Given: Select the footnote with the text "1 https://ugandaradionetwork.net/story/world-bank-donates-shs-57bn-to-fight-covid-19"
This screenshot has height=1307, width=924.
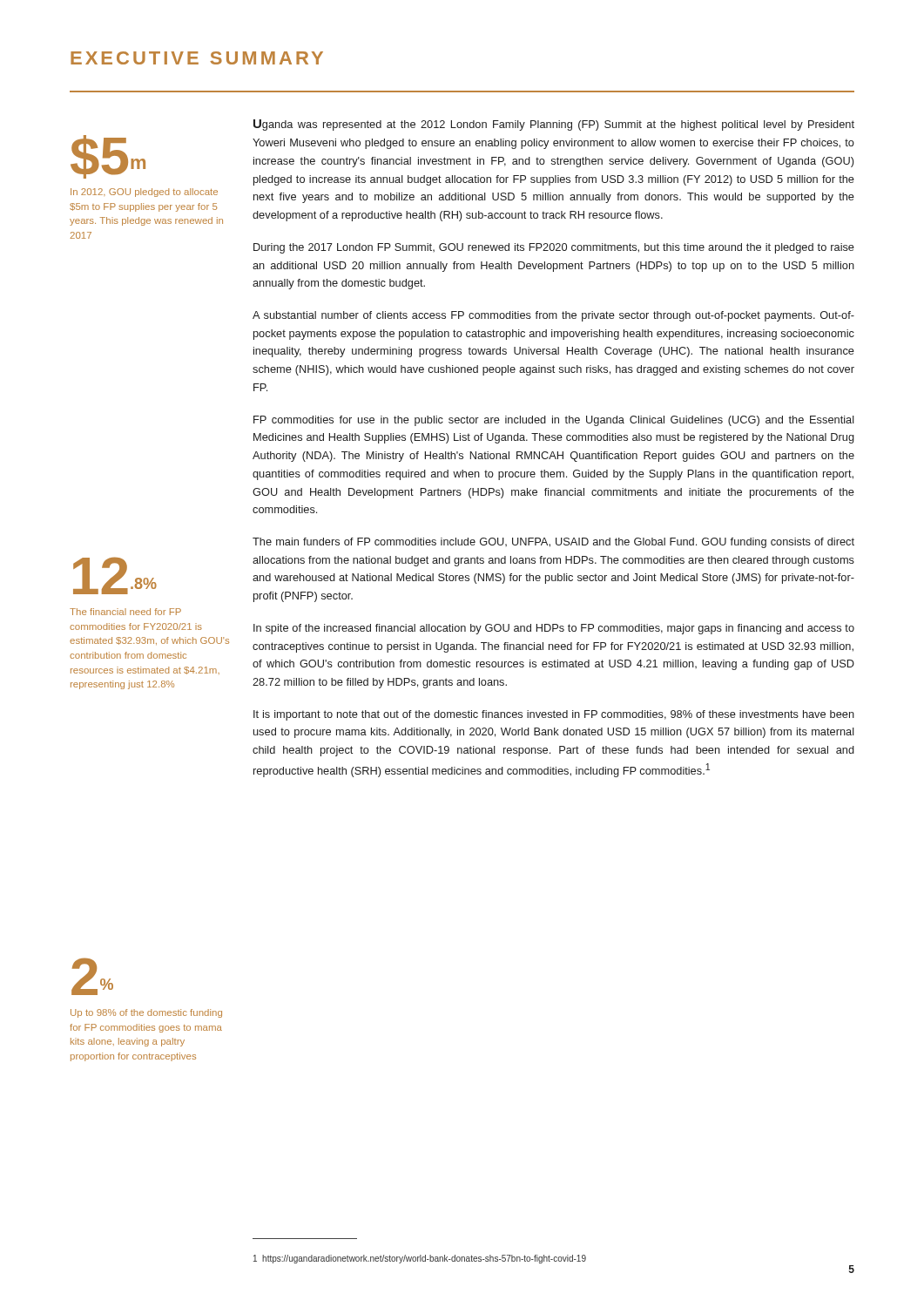Looking at the screenshot, I should pos(419,1259).
